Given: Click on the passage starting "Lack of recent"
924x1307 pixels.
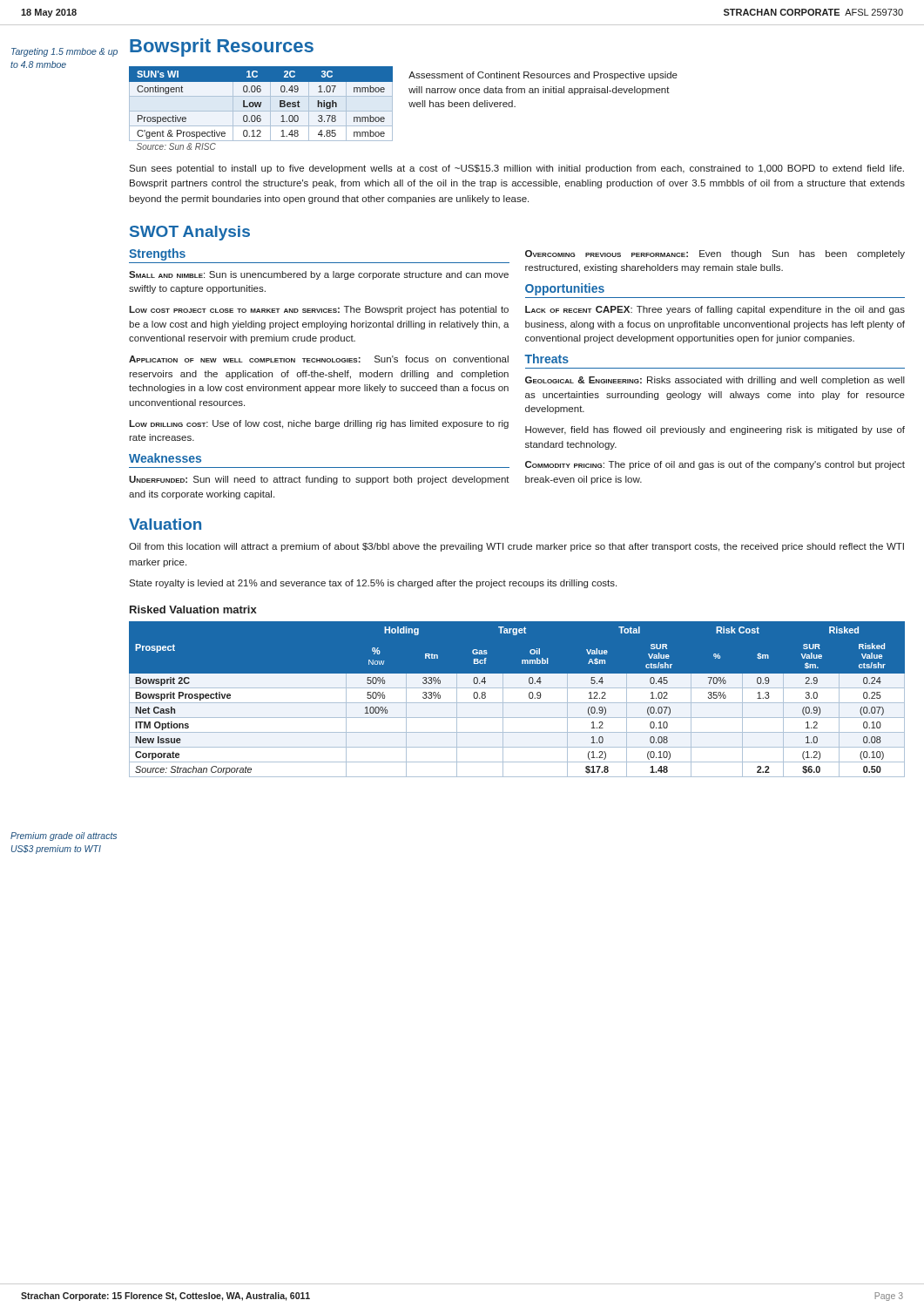Looking at the screenshot, I should tap(715, 324).
